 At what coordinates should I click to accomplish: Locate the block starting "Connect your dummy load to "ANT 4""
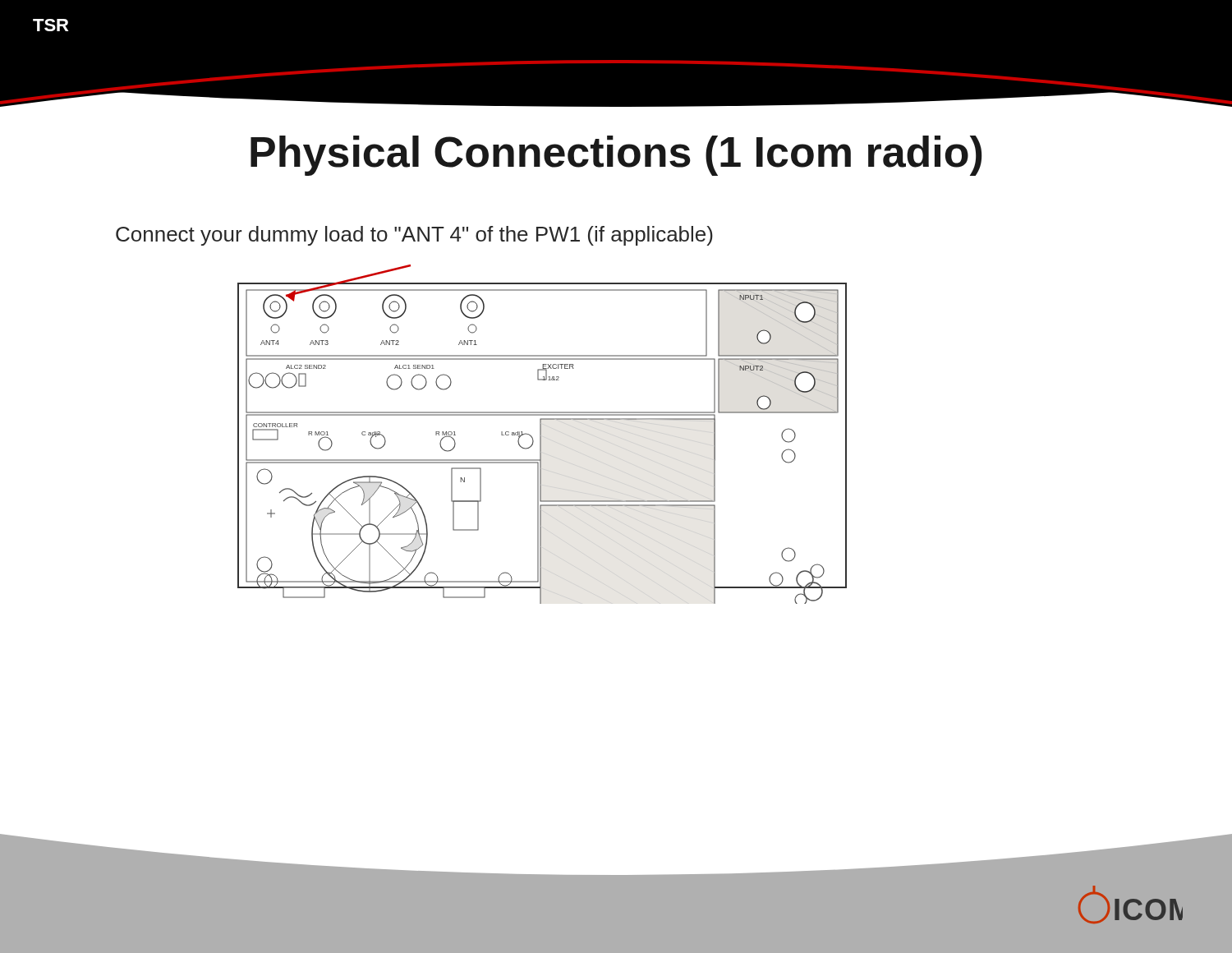(414, 234)
